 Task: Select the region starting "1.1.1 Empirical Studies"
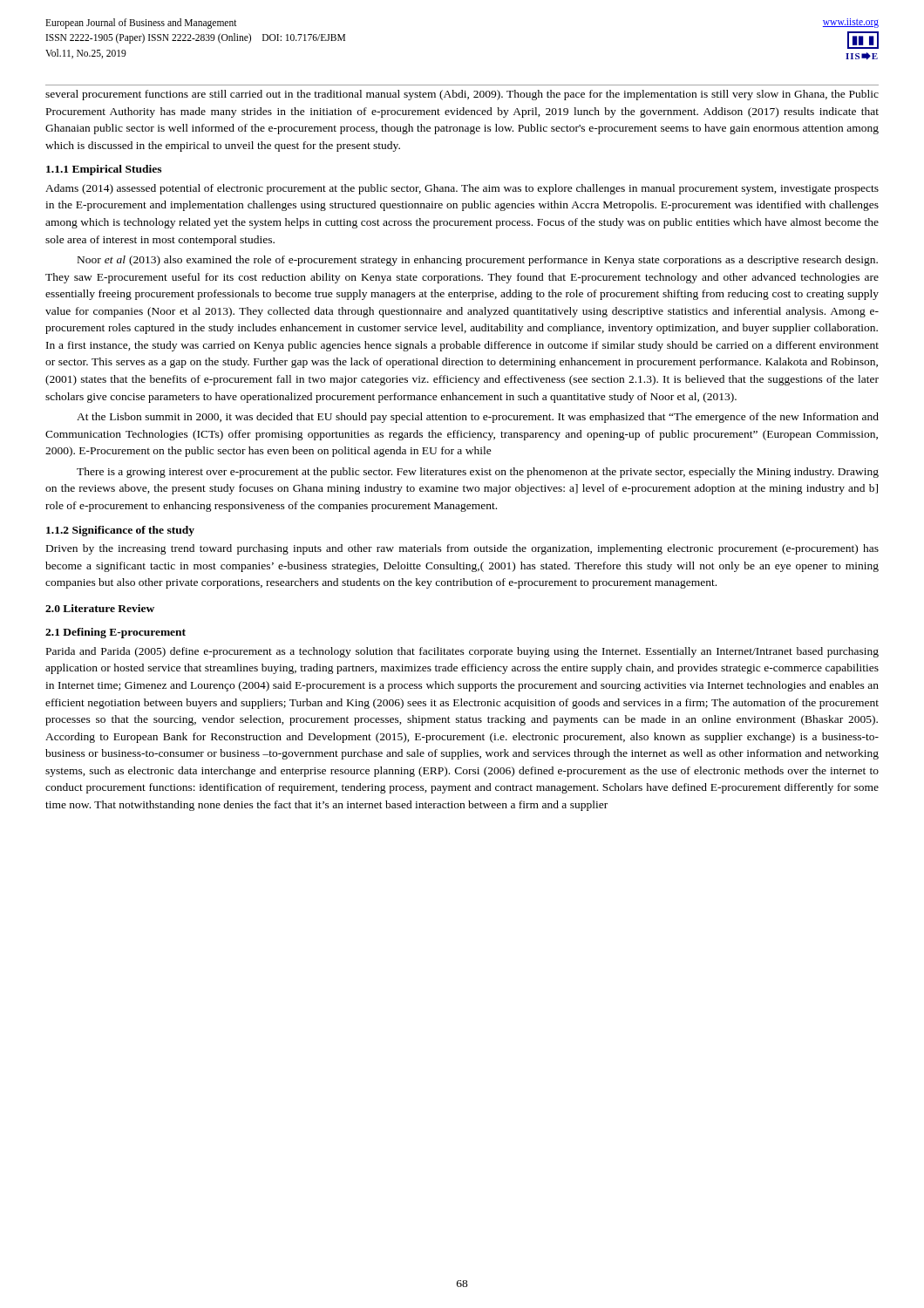[104, 169]
